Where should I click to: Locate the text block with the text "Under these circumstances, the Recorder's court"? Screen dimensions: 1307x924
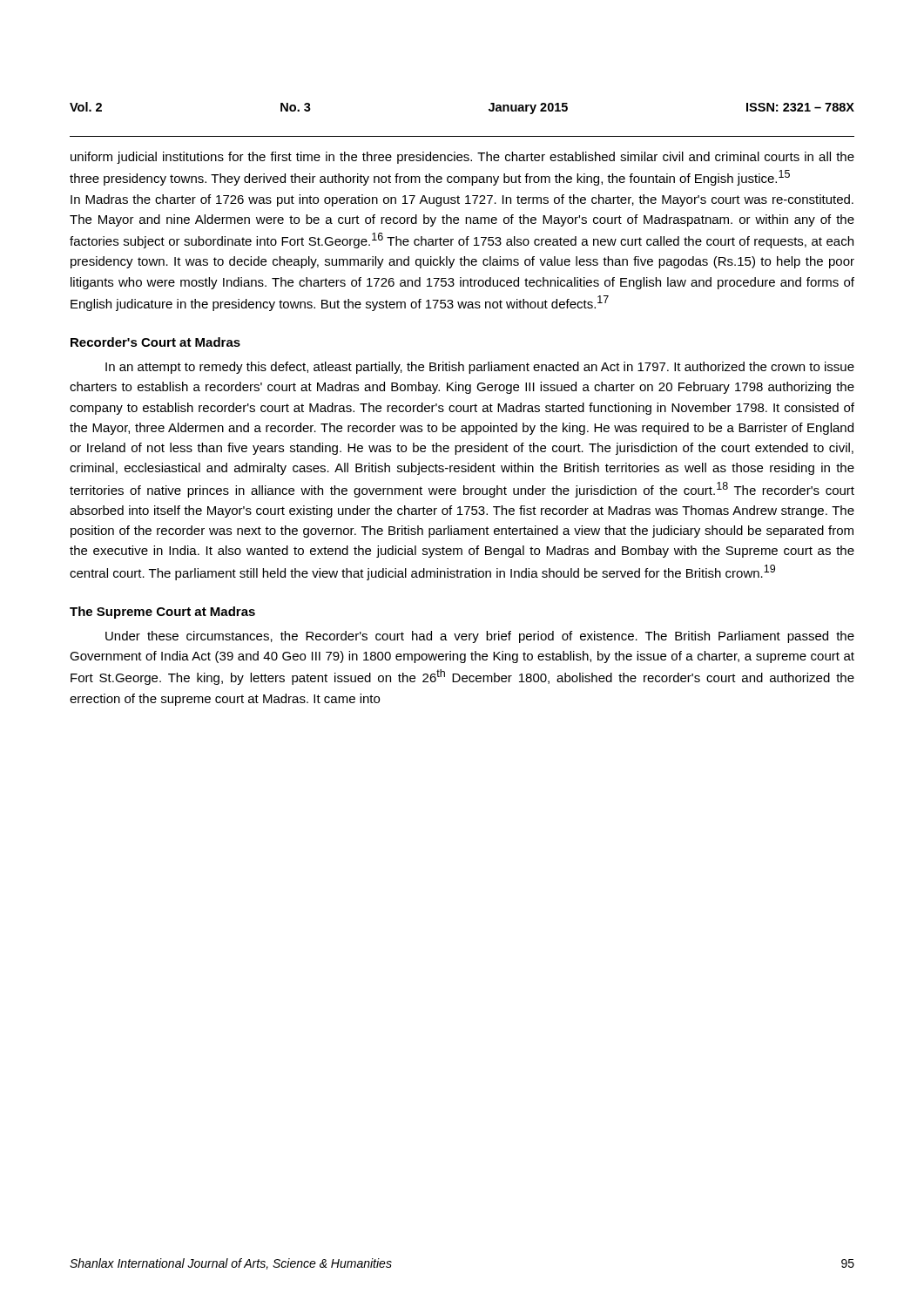point(462,667)
